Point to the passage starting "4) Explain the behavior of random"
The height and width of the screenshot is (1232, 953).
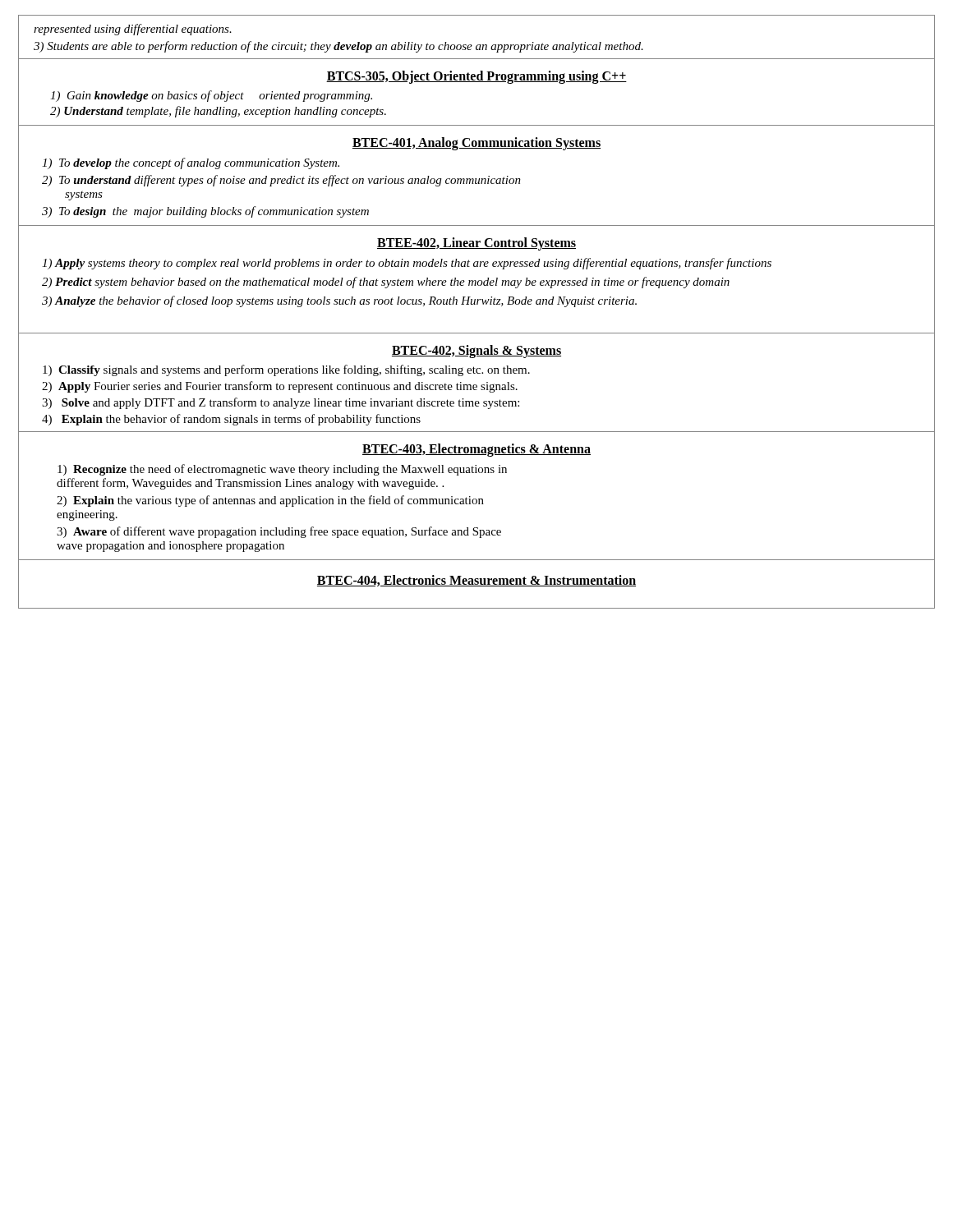[x=231, y=419]
